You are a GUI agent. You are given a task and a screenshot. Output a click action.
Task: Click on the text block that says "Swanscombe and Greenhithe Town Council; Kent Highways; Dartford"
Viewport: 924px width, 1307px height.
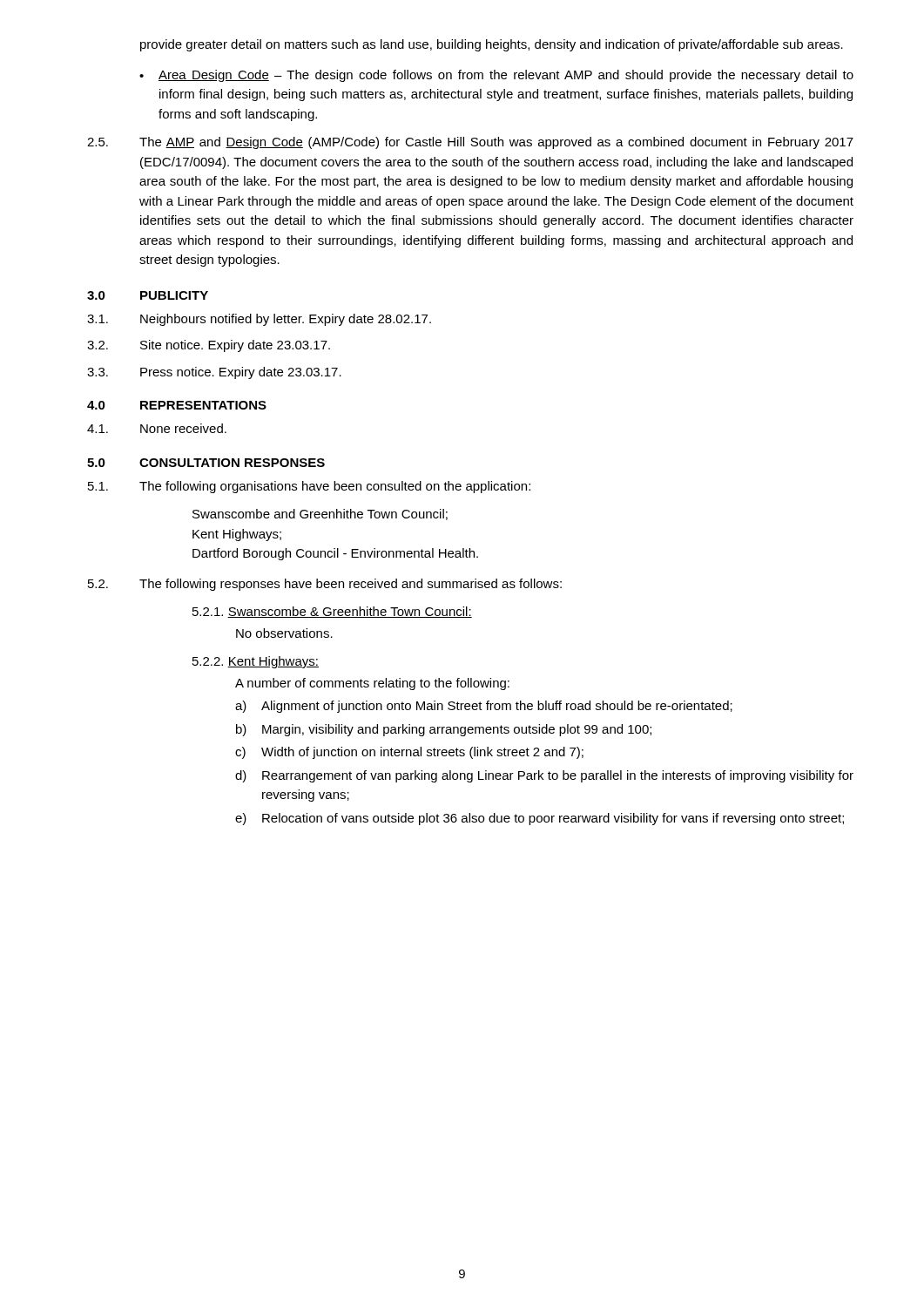[x=320, y=515]
